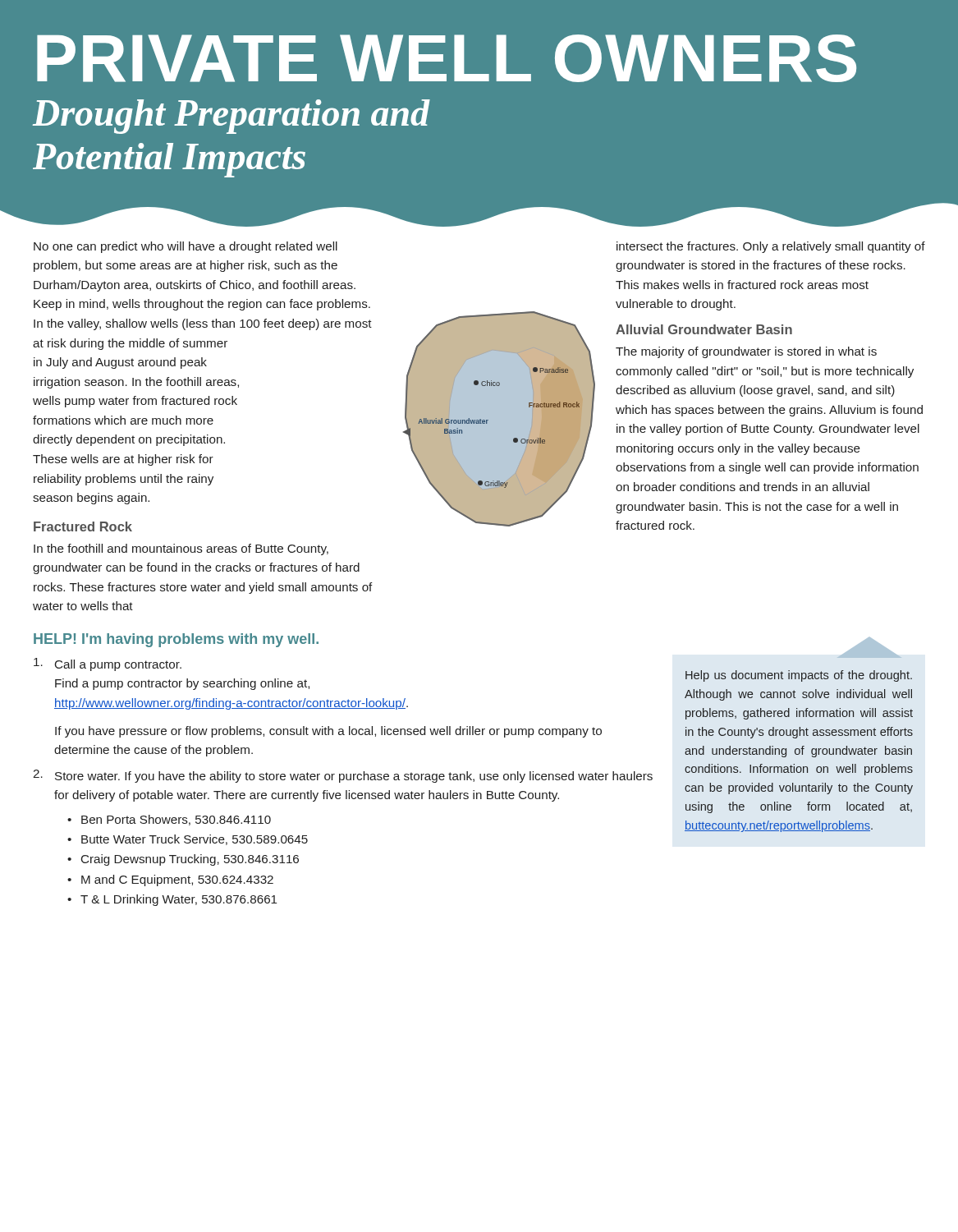Where does it say "• Butte Water Truck Service, 530.589.0645"?

[x=188, y=840]
